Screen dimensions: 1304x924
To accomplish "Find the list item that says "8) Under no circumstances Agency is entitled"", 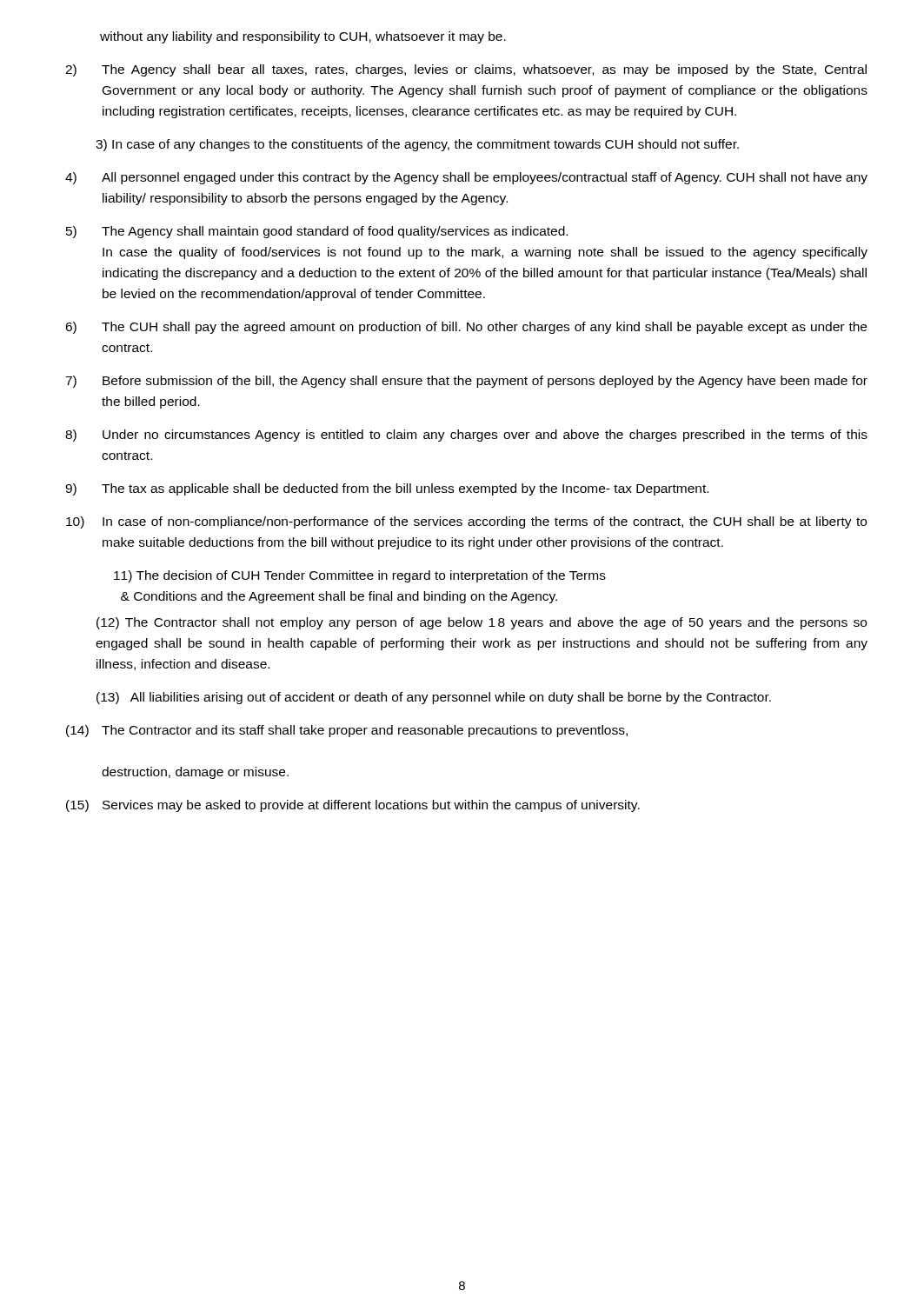I will pyautogui.click(x=466, y=445).
